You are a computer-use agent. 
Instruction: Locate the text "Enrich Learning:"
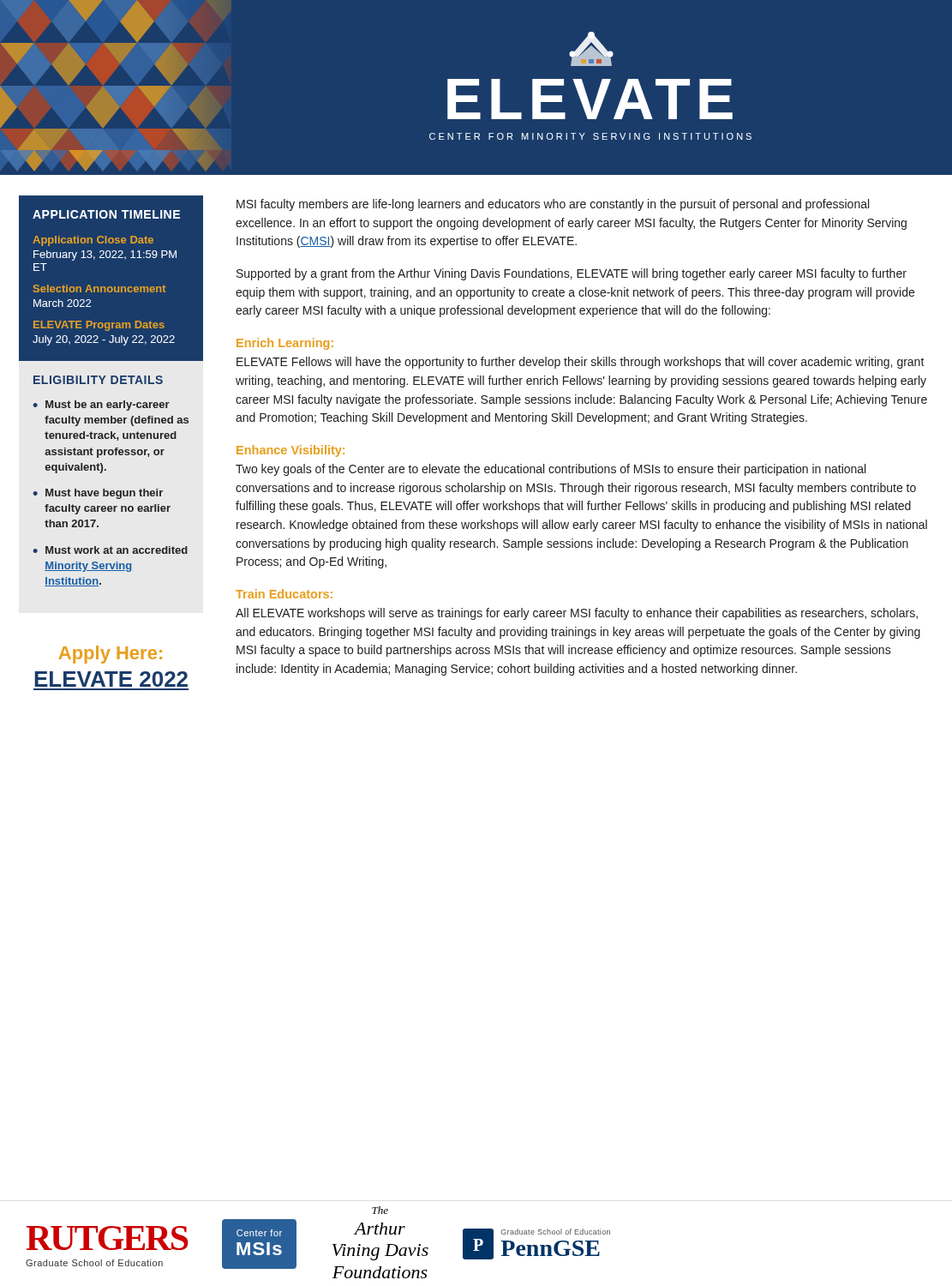click(285, 343)
